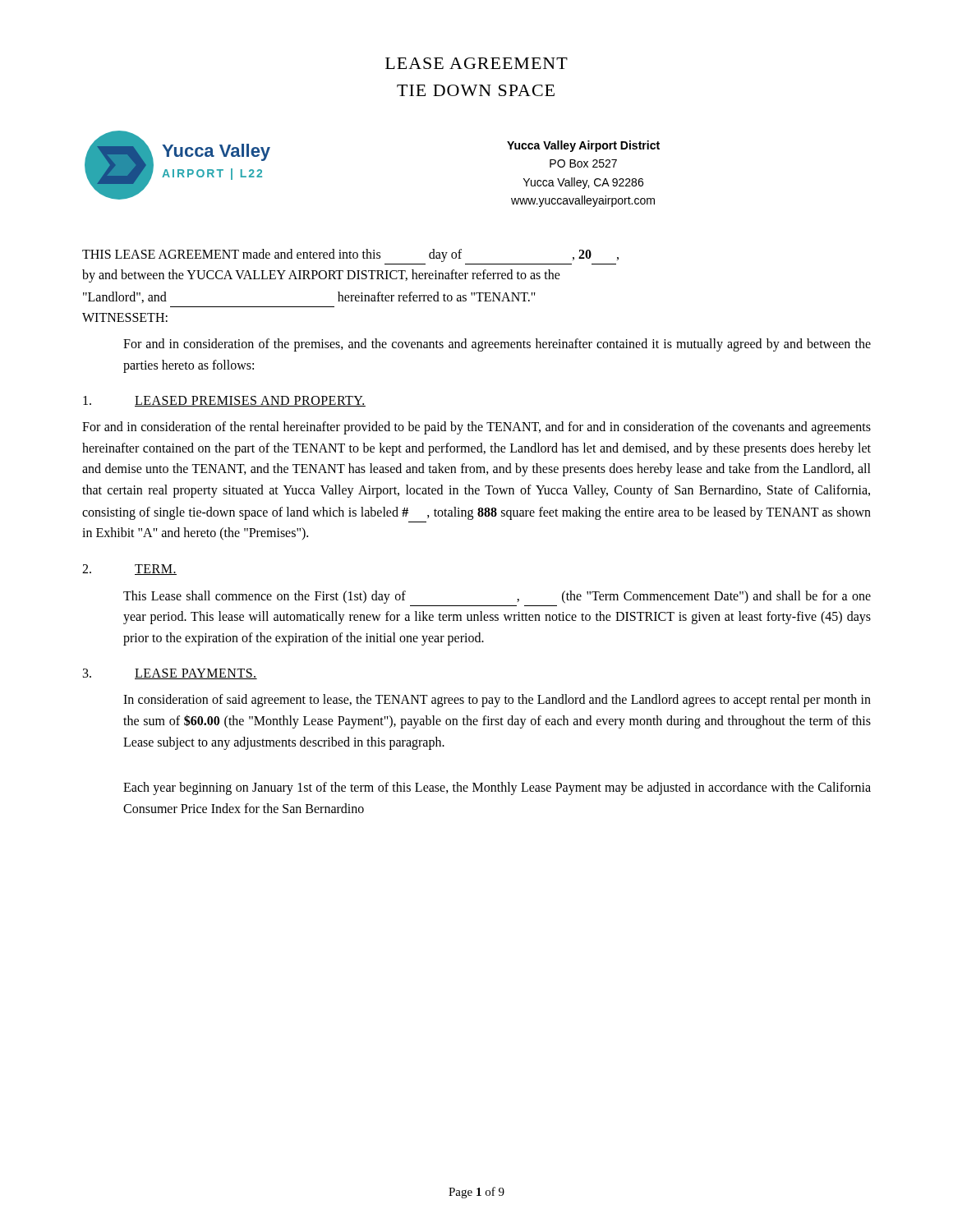The width and height of the screenshot is (953, 1232).
Task: Select the text block that says "In consideration of said agreement"
Action: coord(497,721)
